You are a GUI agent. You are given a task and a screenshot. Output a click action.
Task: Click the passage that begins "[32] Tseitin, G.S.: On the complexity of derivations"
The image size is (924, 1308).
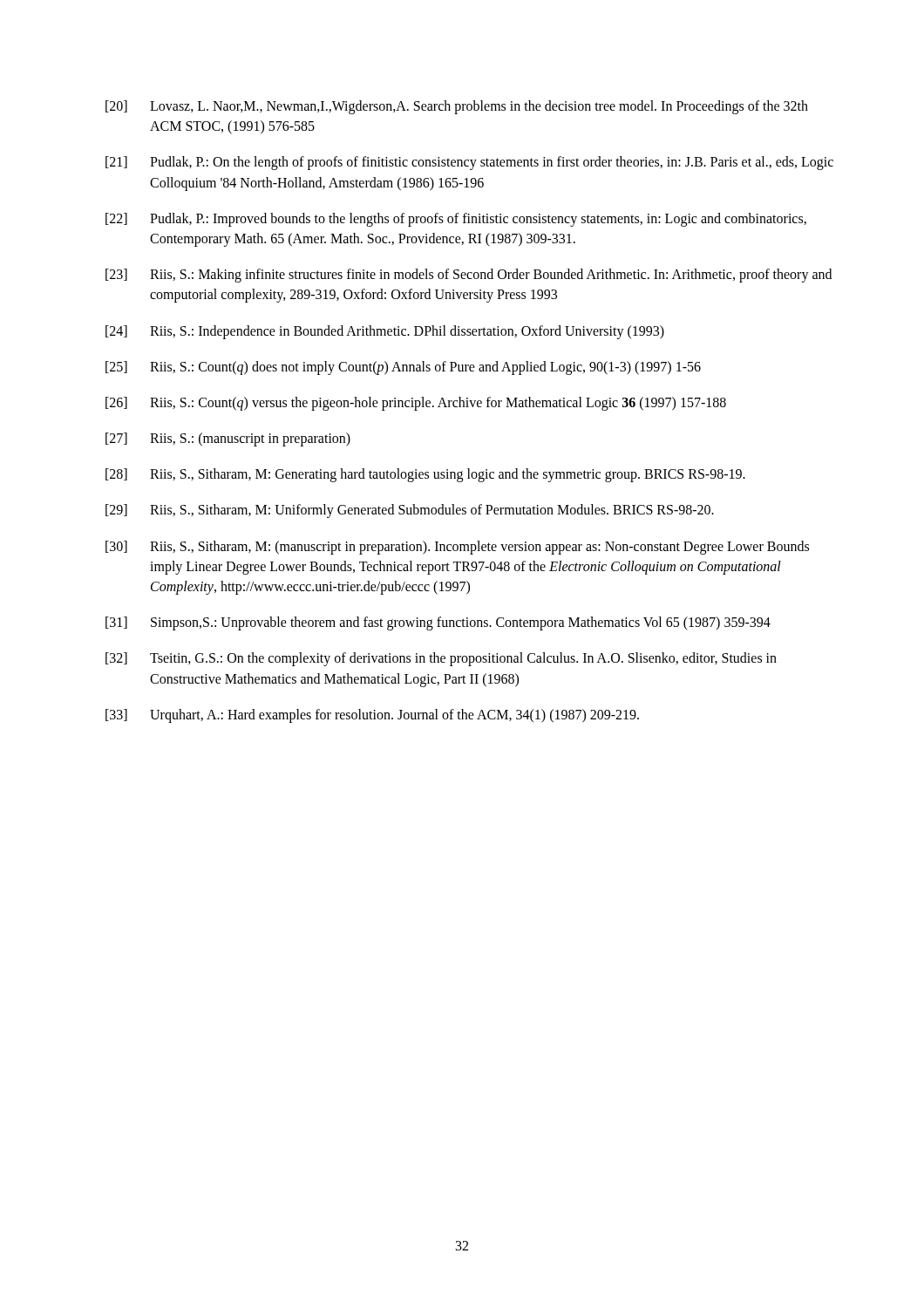(x=471, y=668)
